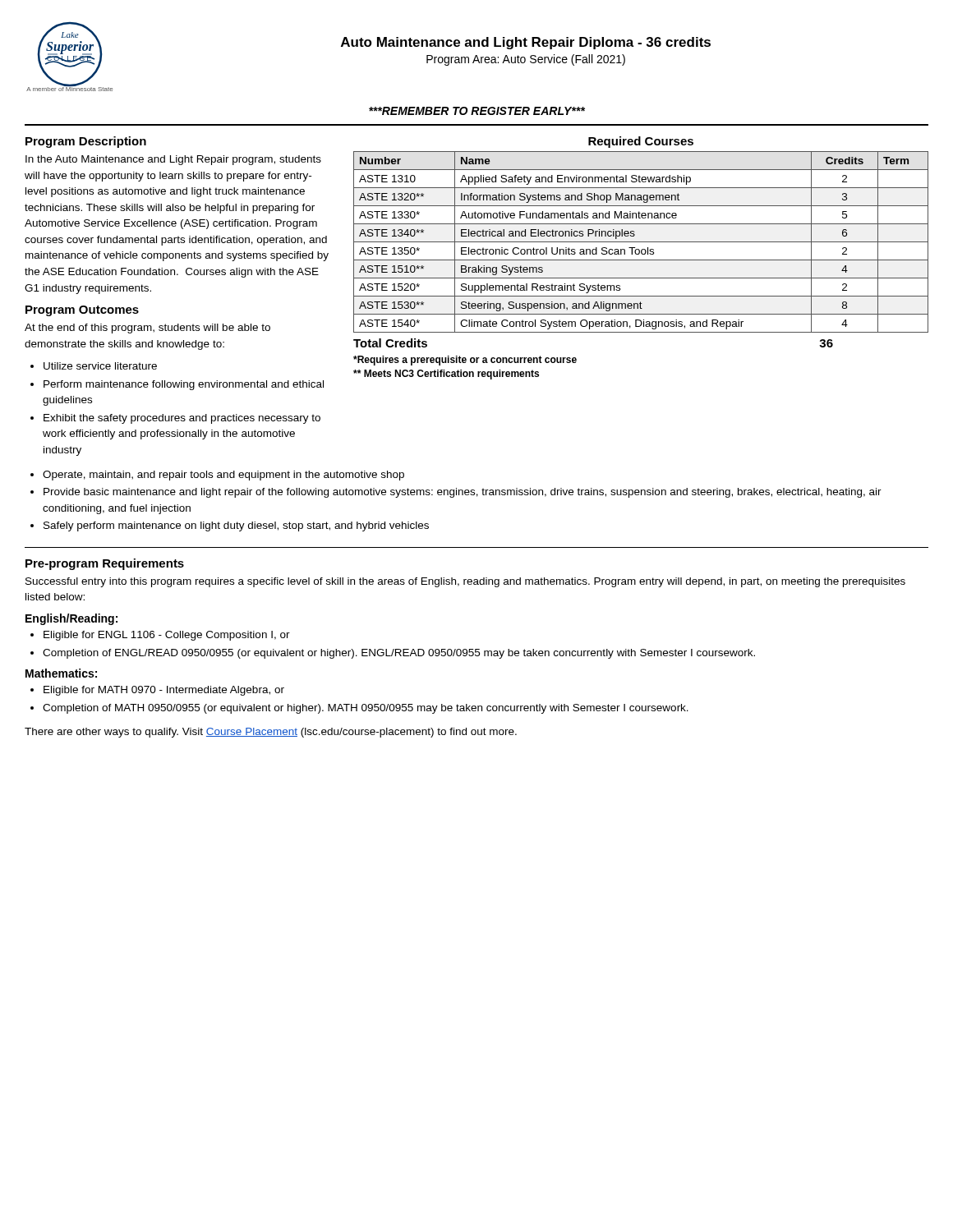The width and height of the screenshot is (953, 1232).
Task: Click on the region starting "Perform maintenance following environmental and ethical guidelines"
Action: [x=184, y=392]
